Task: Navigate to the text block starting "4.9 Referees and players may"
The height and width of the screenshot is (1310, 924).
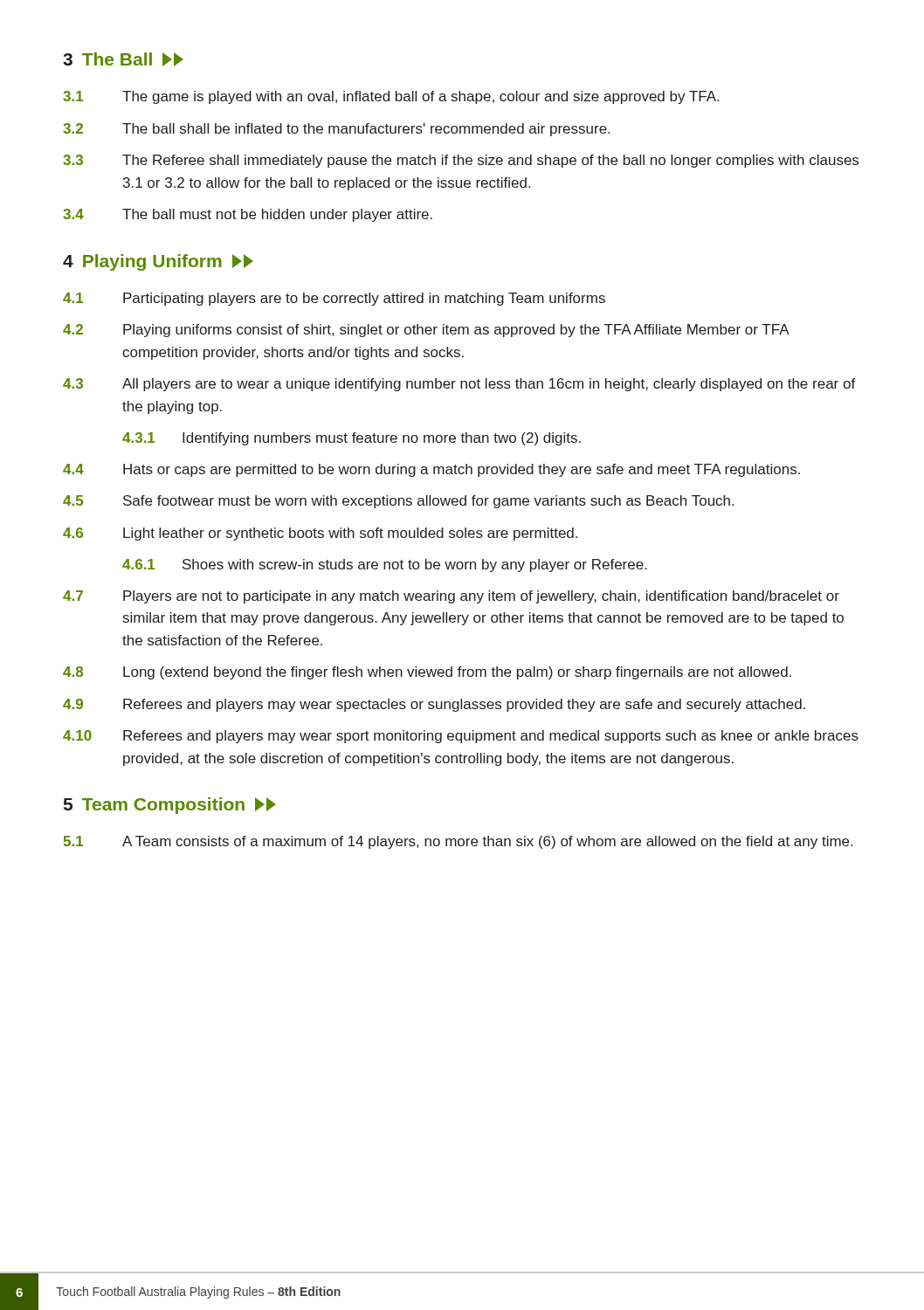Action: coord(462,704)
